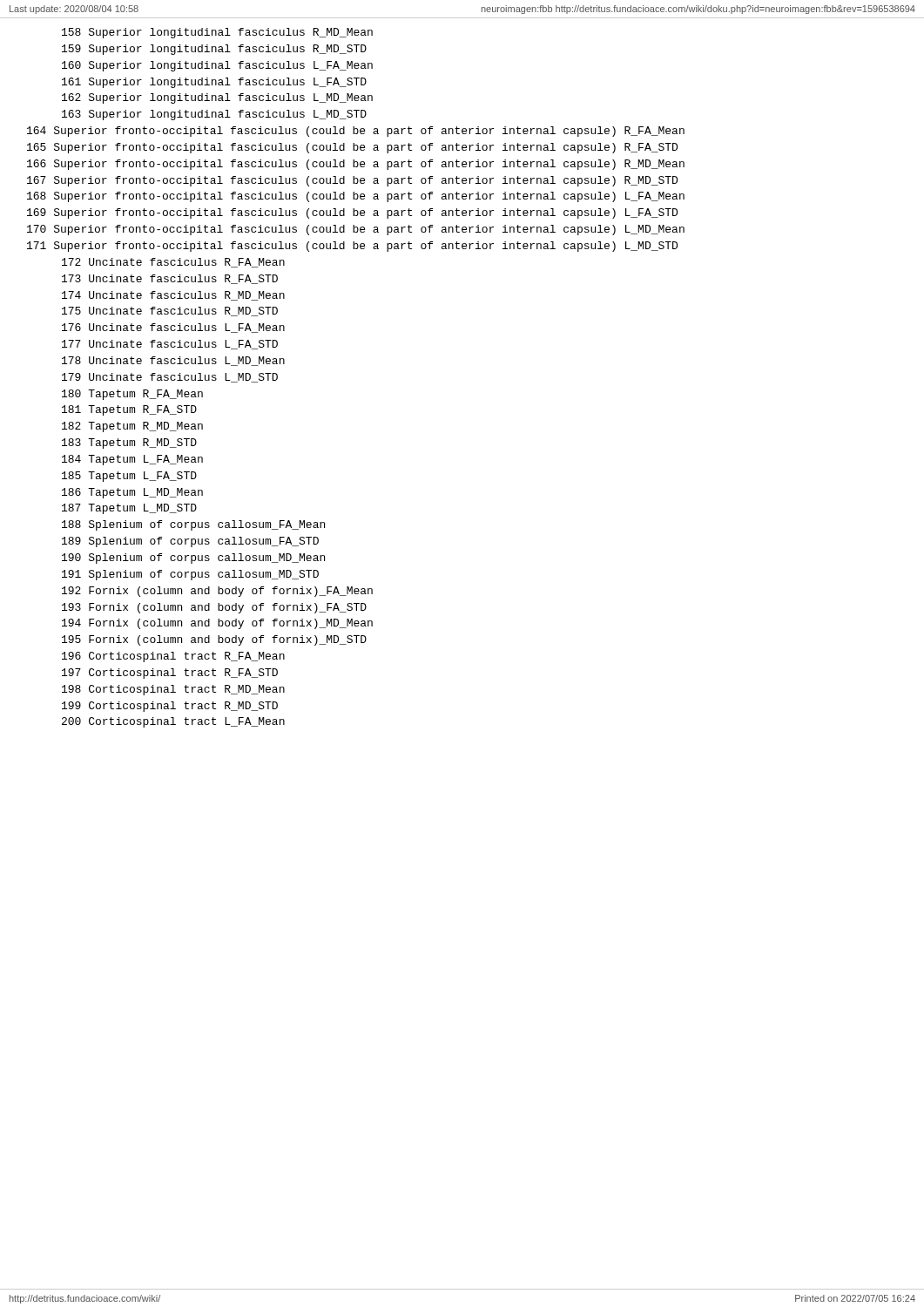Select the list item that reads "197 Corticospinal tract R_FA_STD"
924x1307 pixels.
click(x=170, y=673)
